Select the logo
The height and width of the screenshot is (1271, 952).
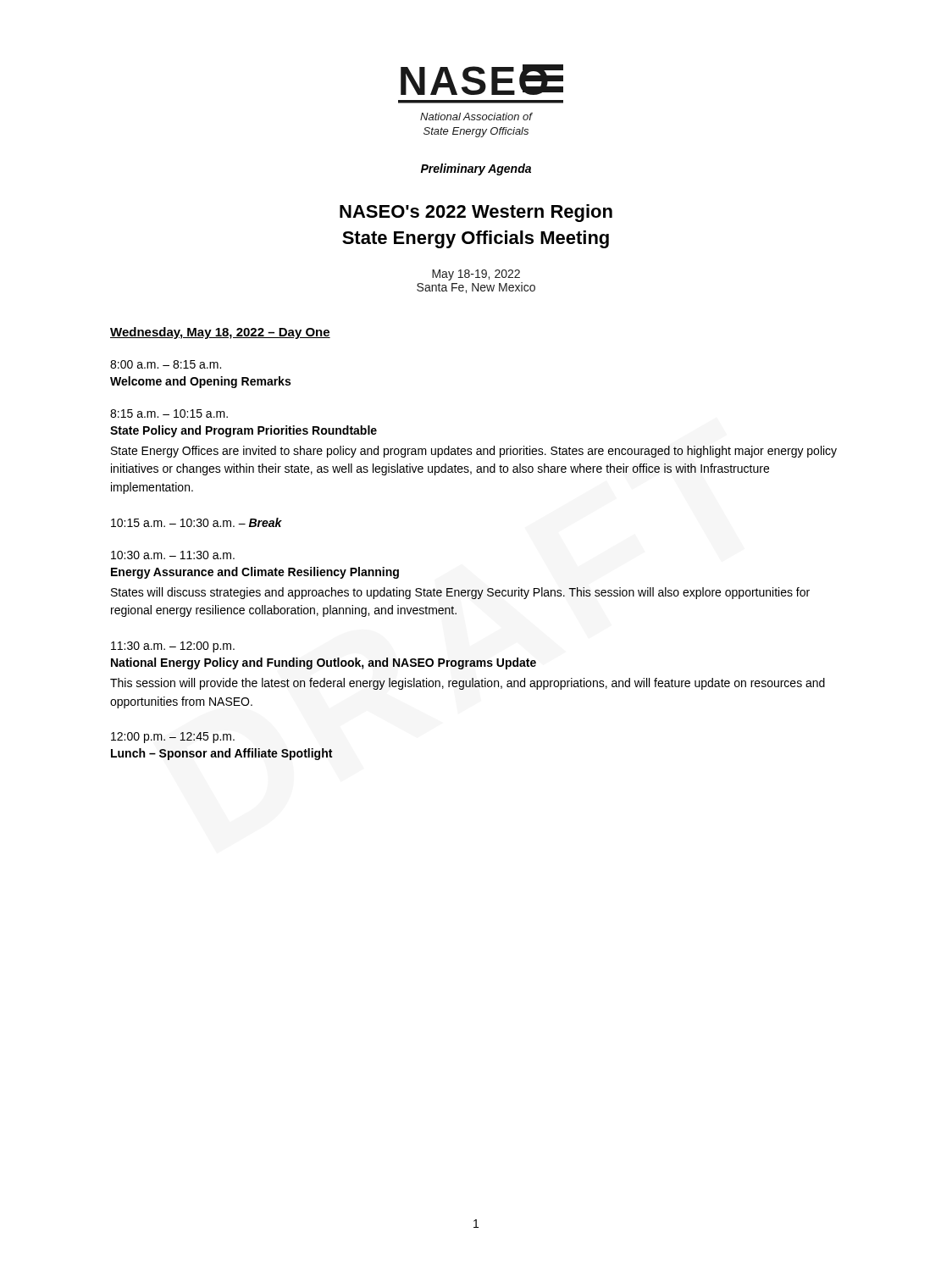(x=476, y=99)
